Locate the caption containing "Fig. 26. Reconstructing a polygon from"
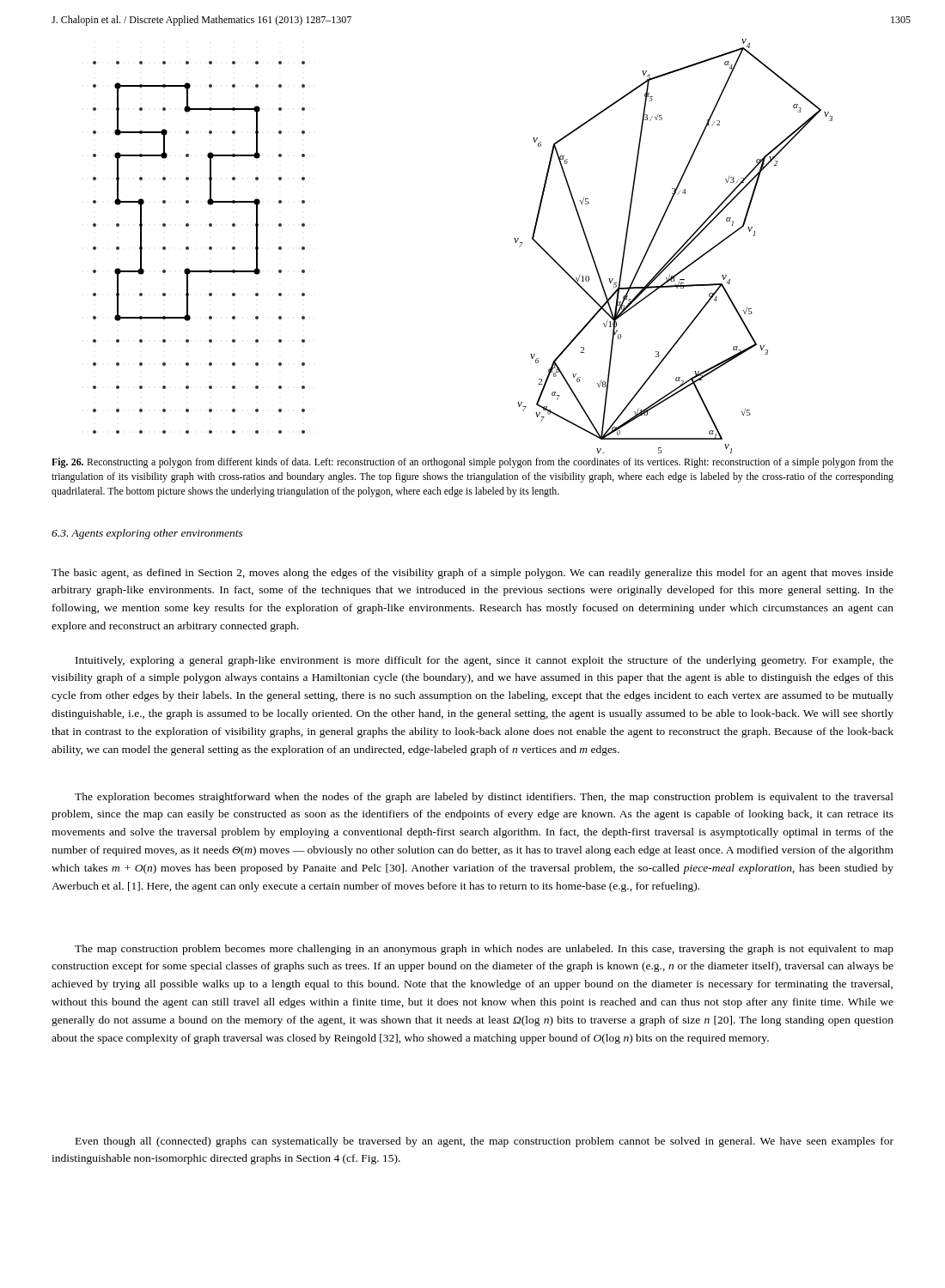The image size is (945, 1288). [x=472, y=476]
